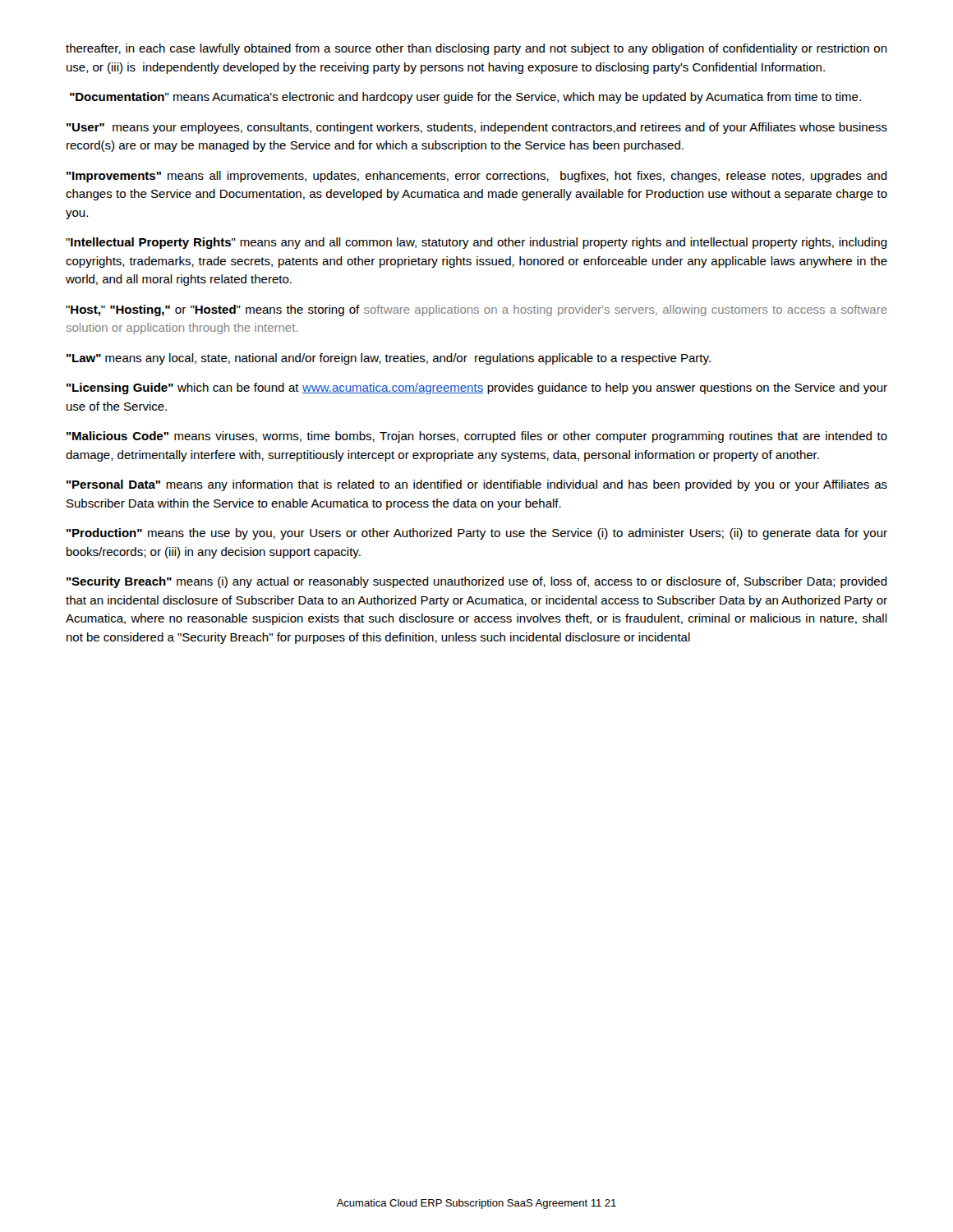Select the text block starting ""Law" means any local, state,"
Viewport: 953px width, 1232px height.
pyautogui.click(x=389, y=357)
